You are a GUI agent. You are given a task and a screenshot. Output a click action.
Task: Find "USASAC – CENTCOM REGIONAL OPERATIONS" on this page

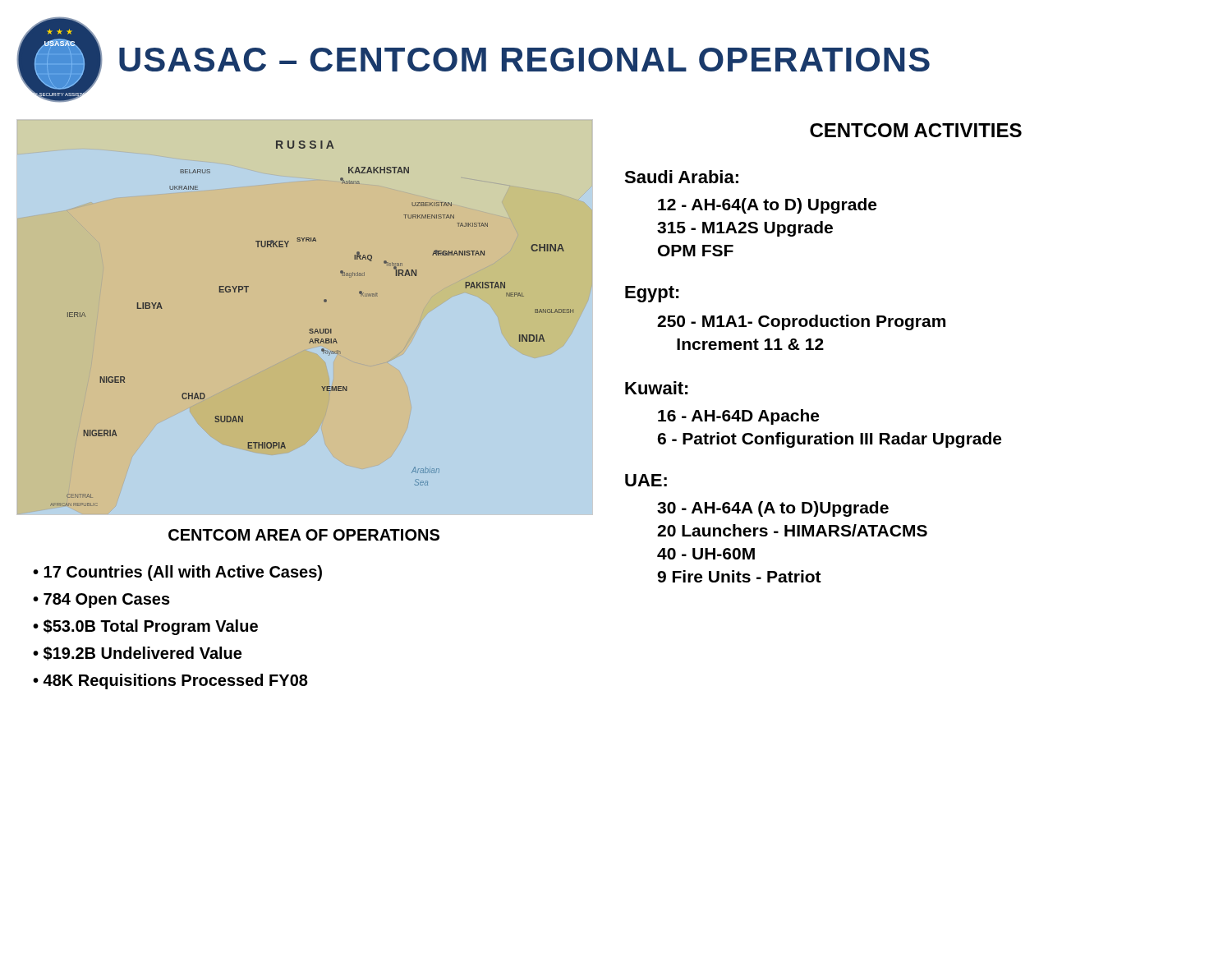(524, 59)
